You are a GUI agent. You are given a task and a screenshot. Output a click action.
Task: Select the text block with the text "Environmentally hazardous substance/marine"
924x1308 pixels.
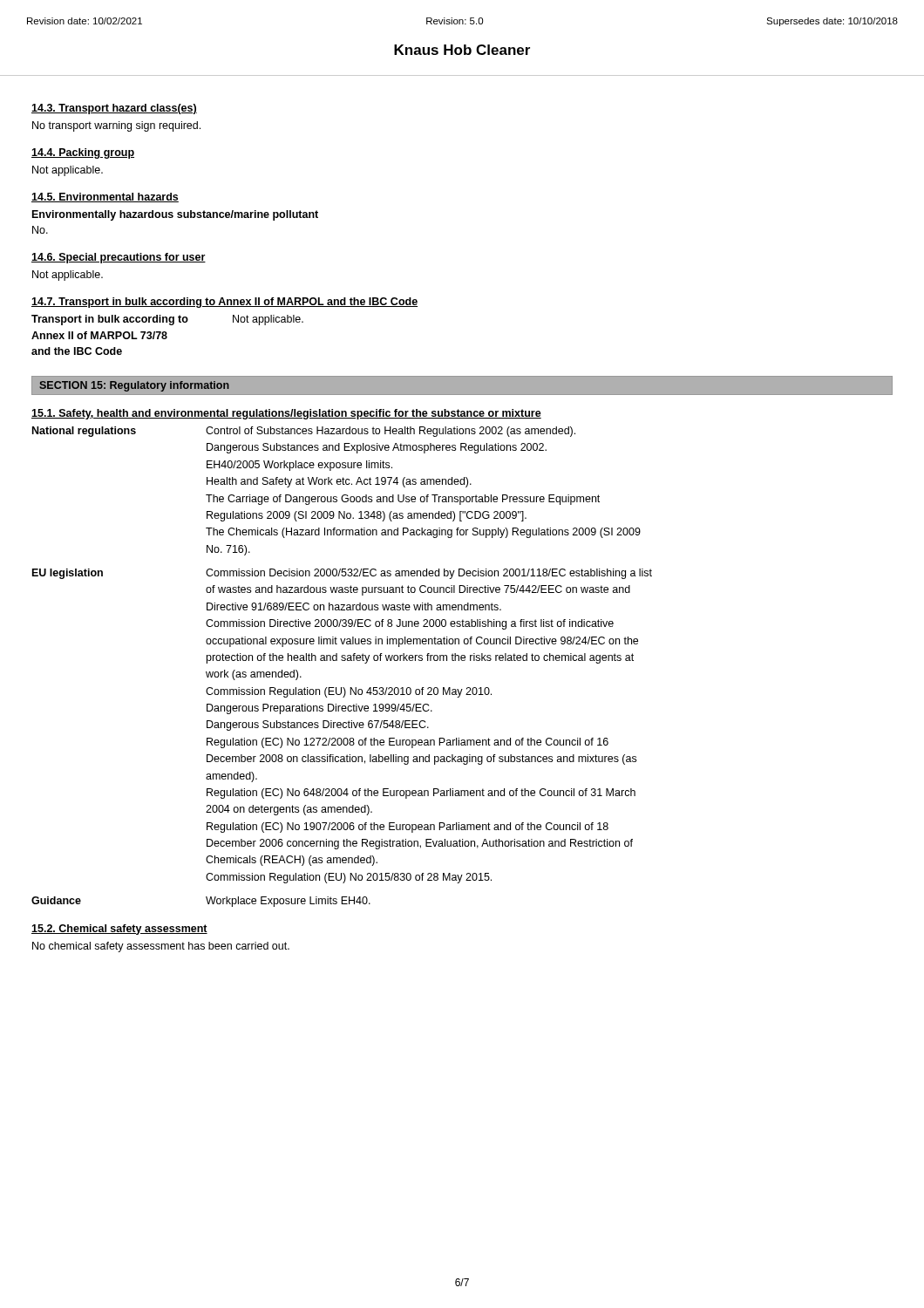[175, 222]
